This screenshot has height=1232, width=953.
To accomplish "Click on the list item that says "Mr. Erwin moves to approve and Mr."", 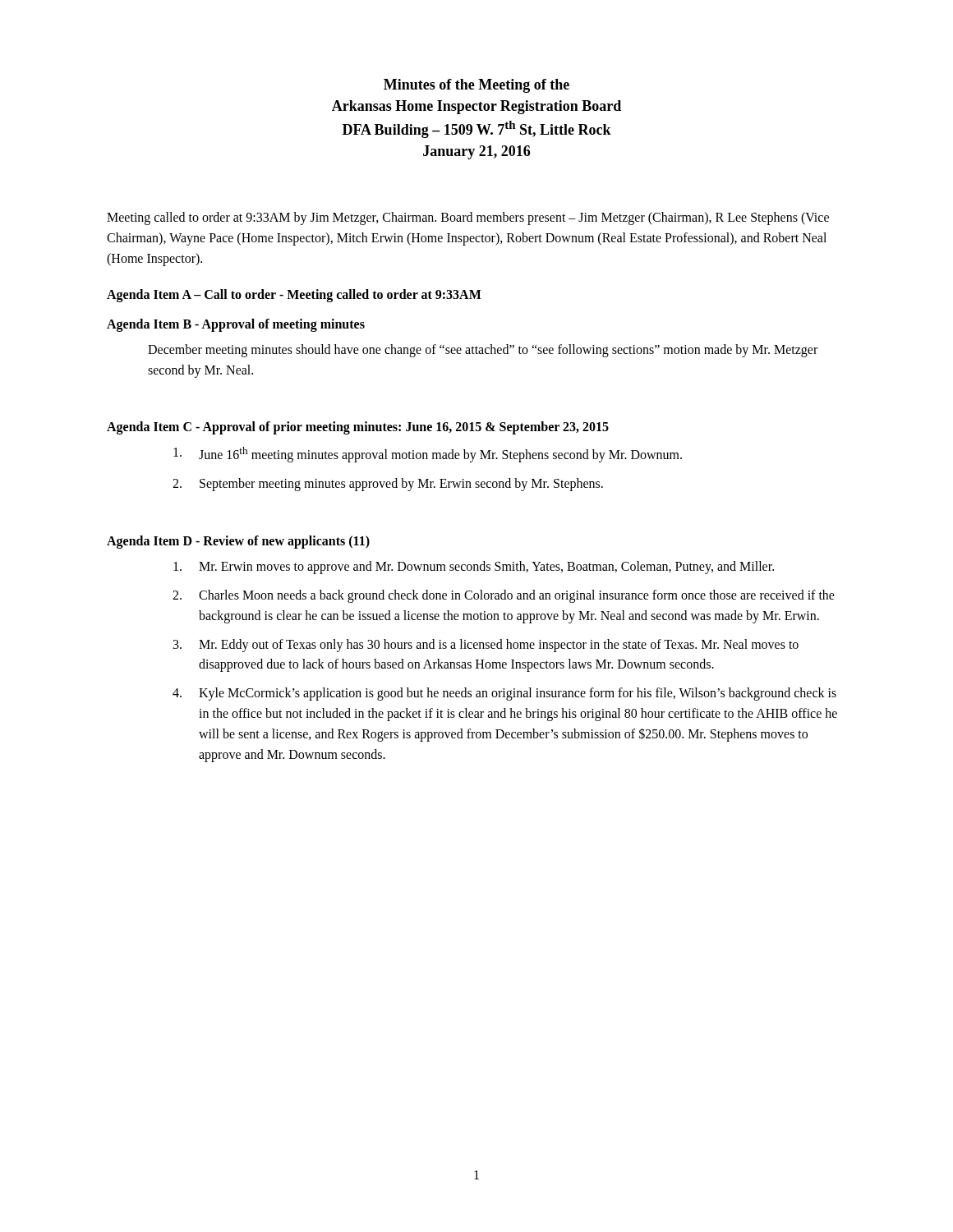I will (x=509, y=567).
